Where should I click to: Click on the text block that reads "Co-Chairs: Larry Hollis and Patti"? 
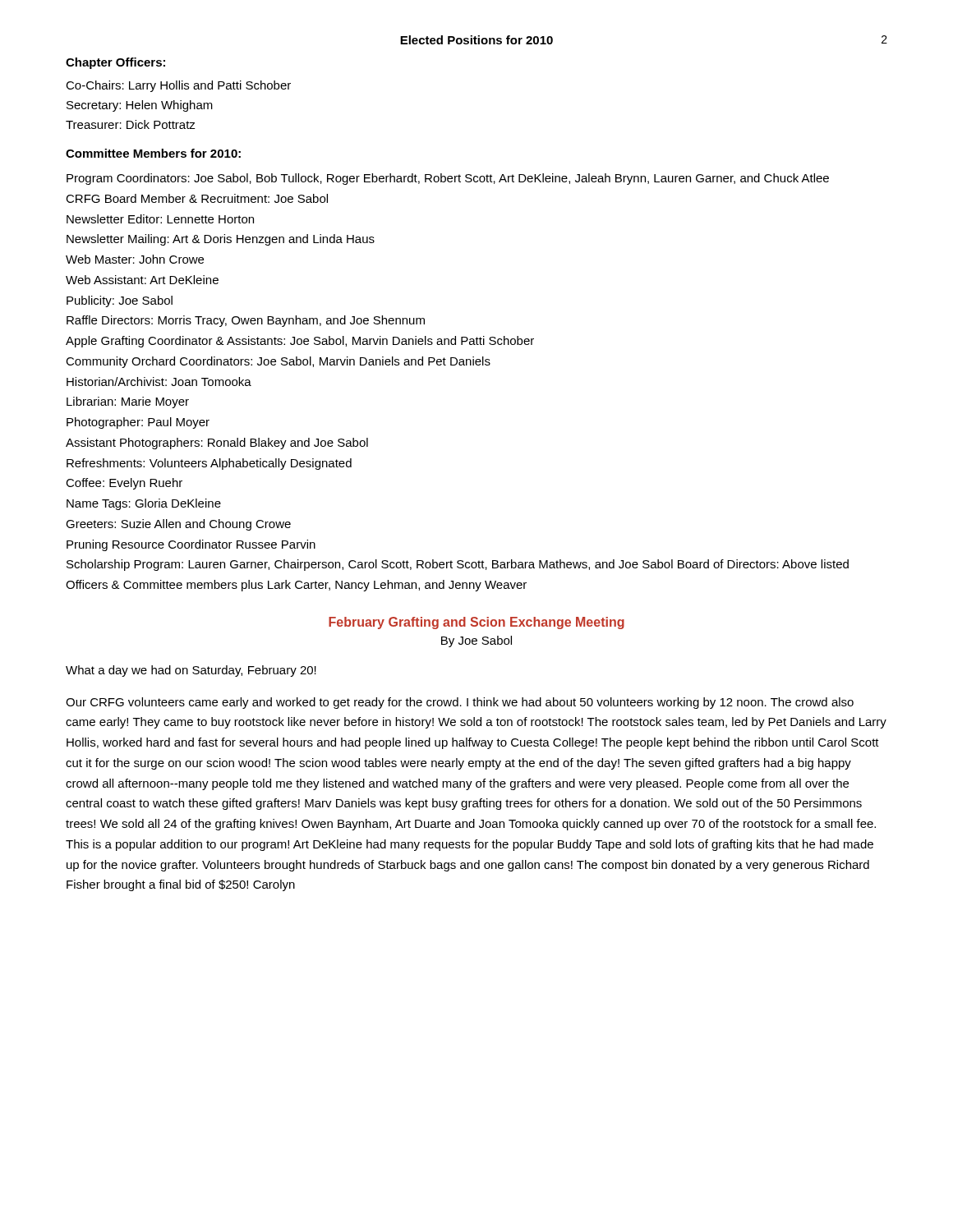point(178,105)
